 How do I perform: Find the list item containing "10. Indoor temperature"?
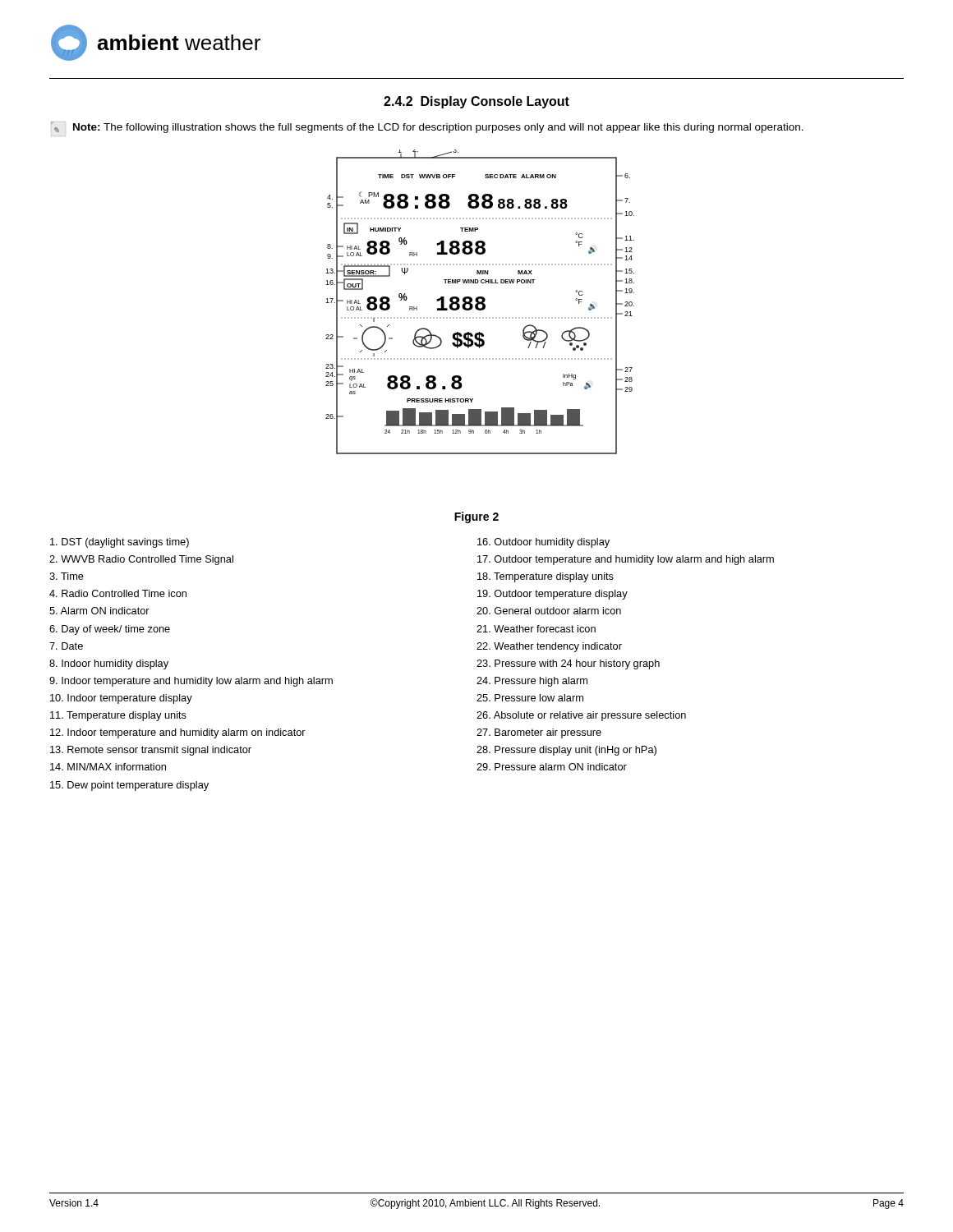121,698
